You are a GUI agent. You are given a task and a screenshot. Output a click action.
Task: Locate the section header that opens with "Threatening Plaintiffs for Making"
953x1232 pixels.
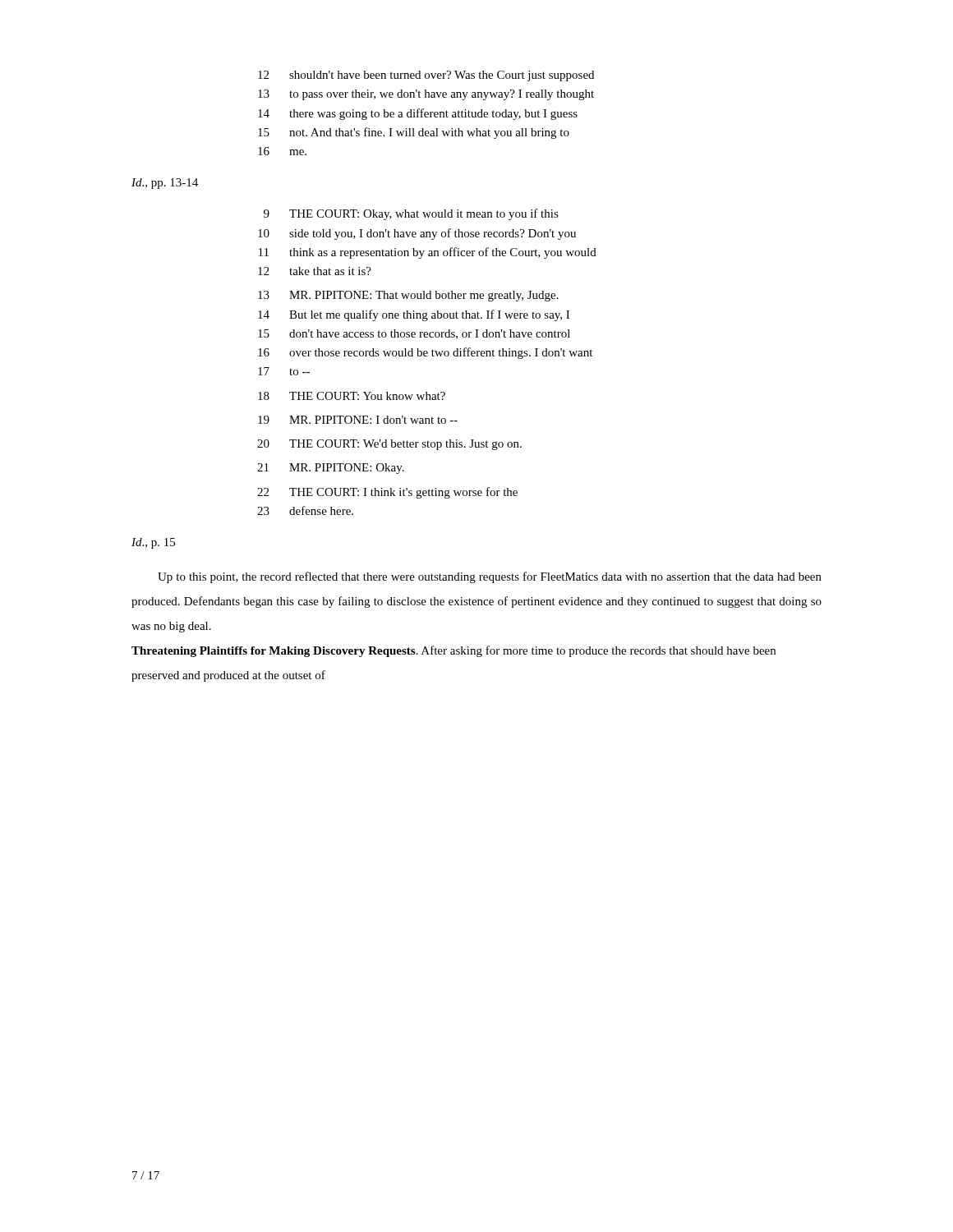pyautogui.click(x=273, y=650)
